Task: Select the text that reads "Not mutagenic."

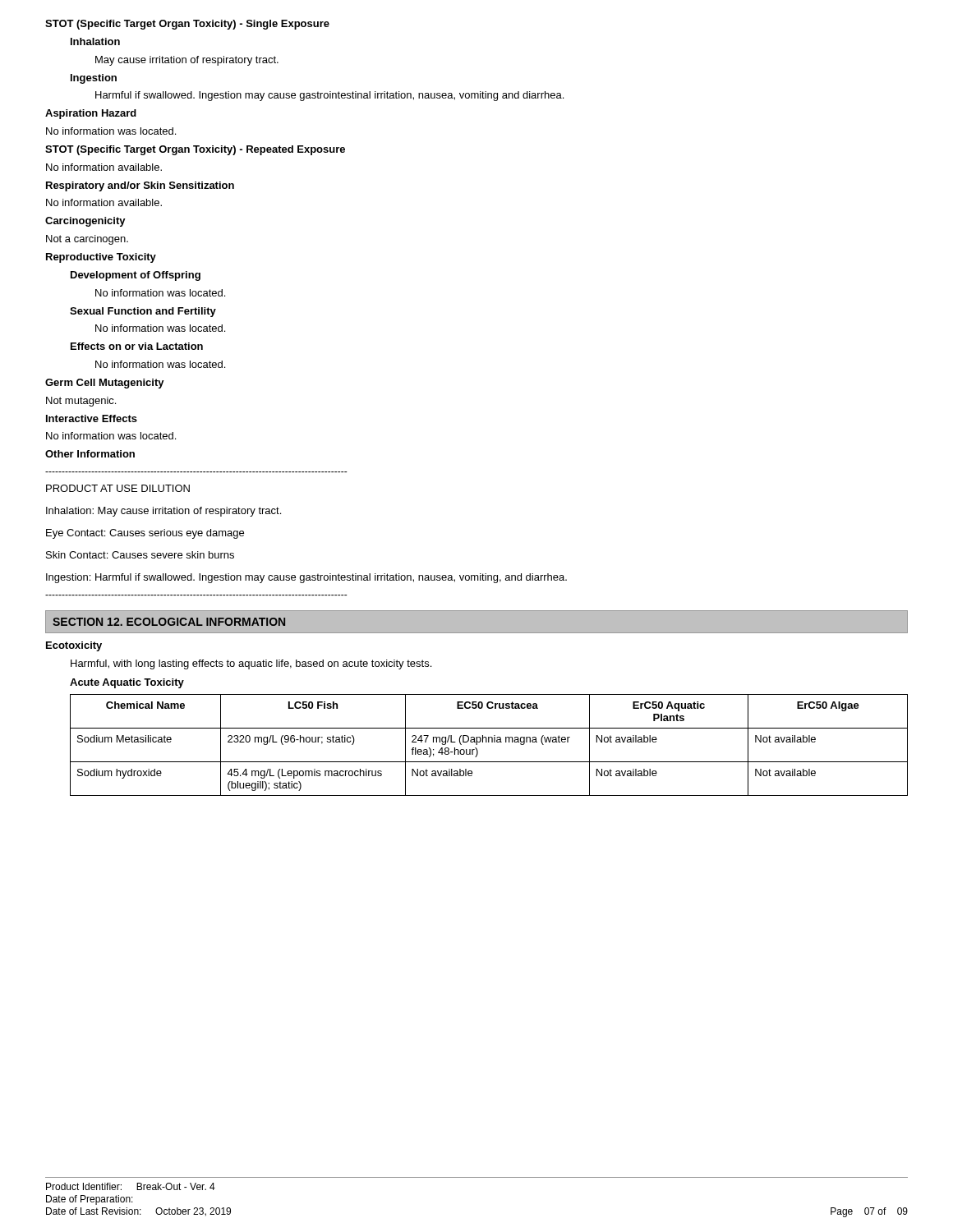Action: point(81,402)
